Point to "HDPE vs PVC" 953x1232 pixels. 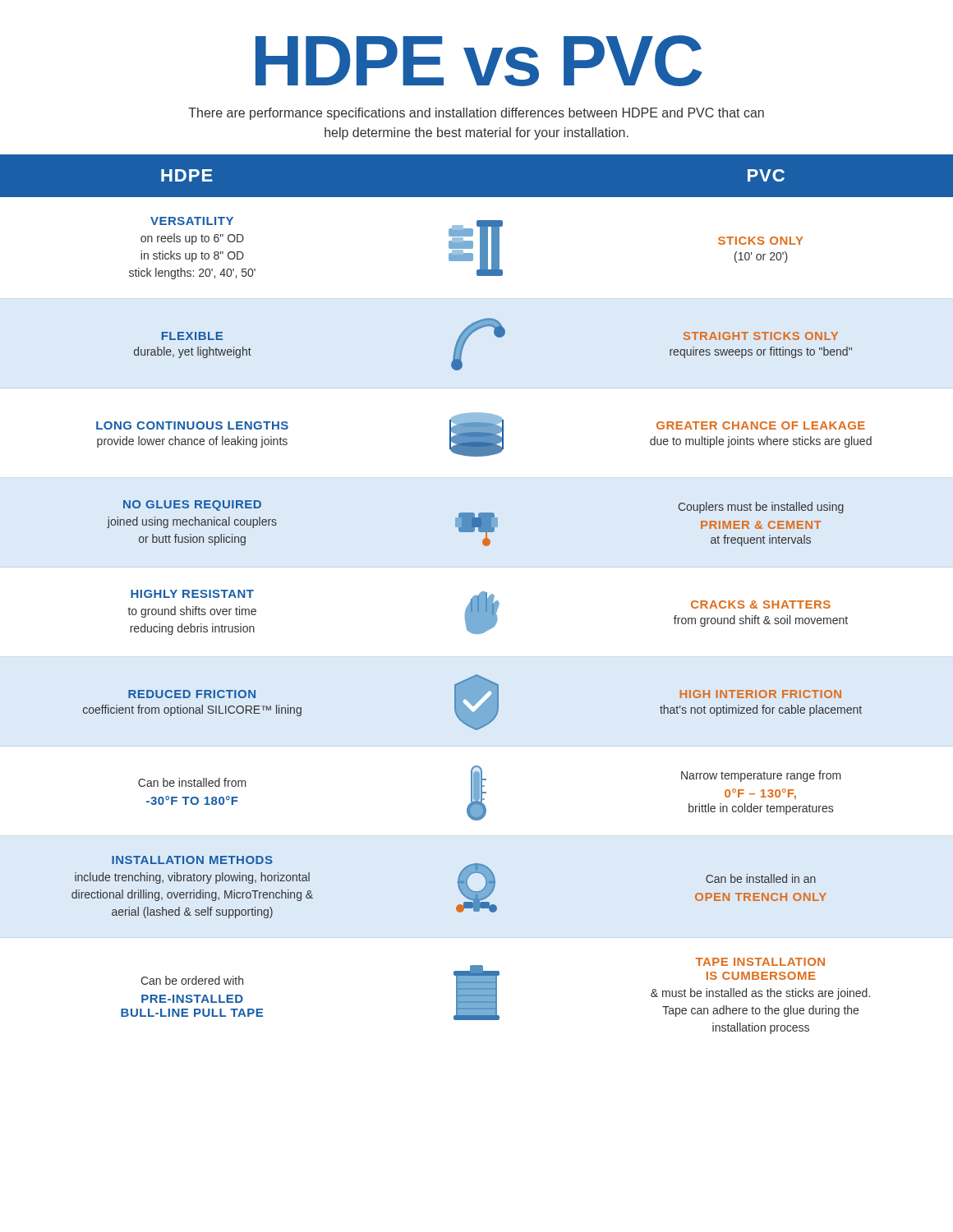click(x=476, y=60)
